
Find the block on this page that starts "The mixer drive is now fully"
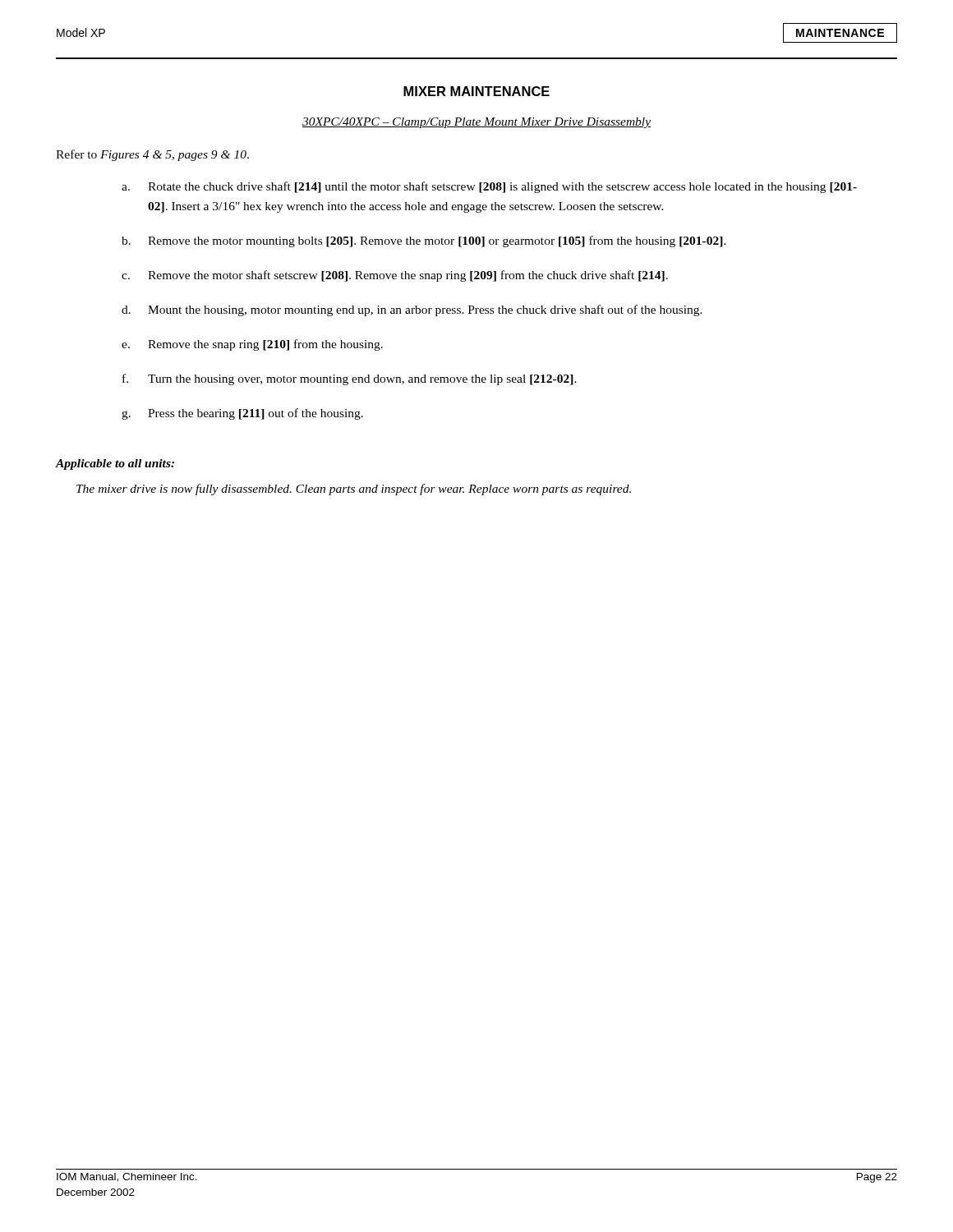(354, 488)
